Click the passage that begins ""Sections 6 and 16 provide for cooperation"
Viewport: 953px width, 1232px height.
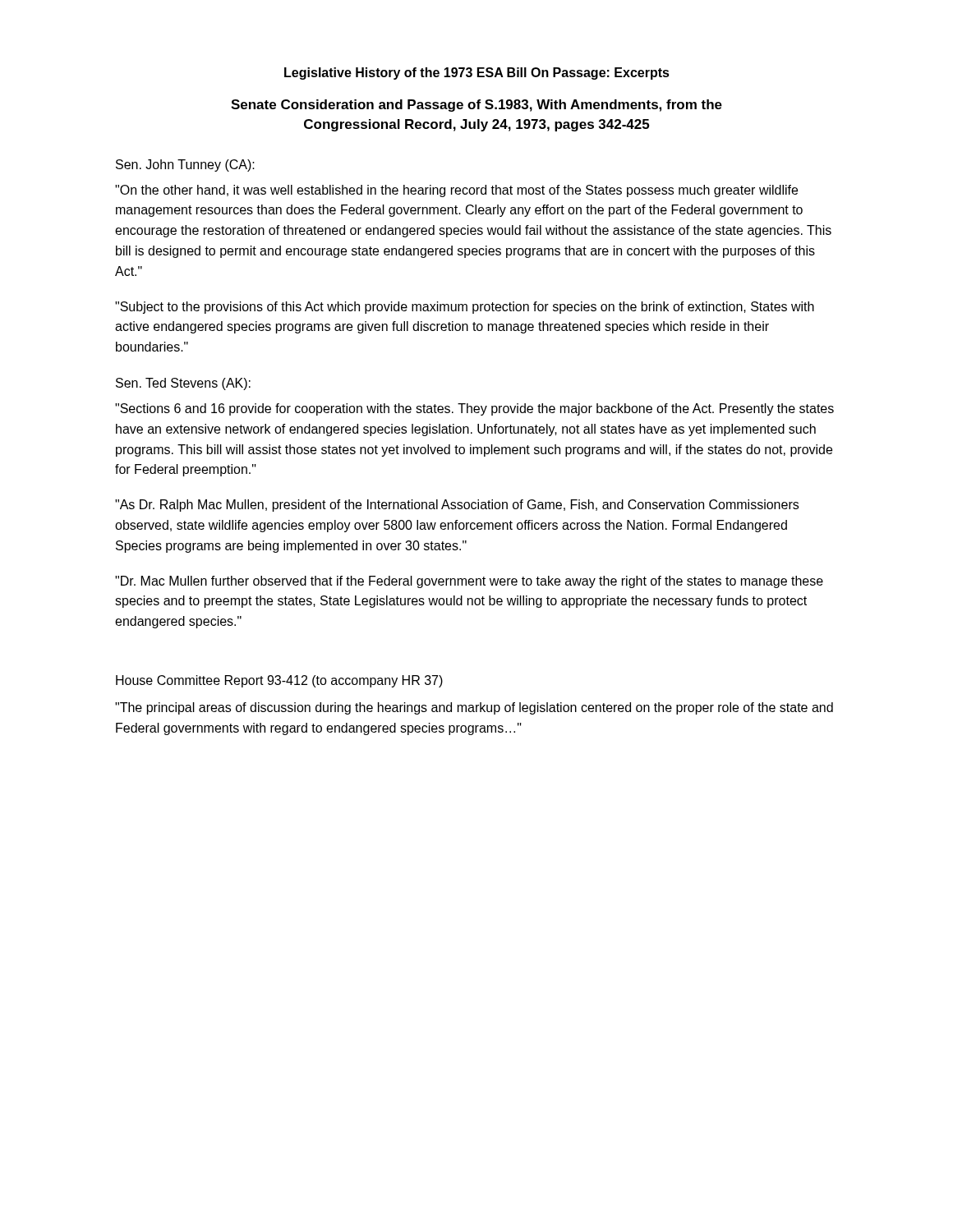pos(475,439)
